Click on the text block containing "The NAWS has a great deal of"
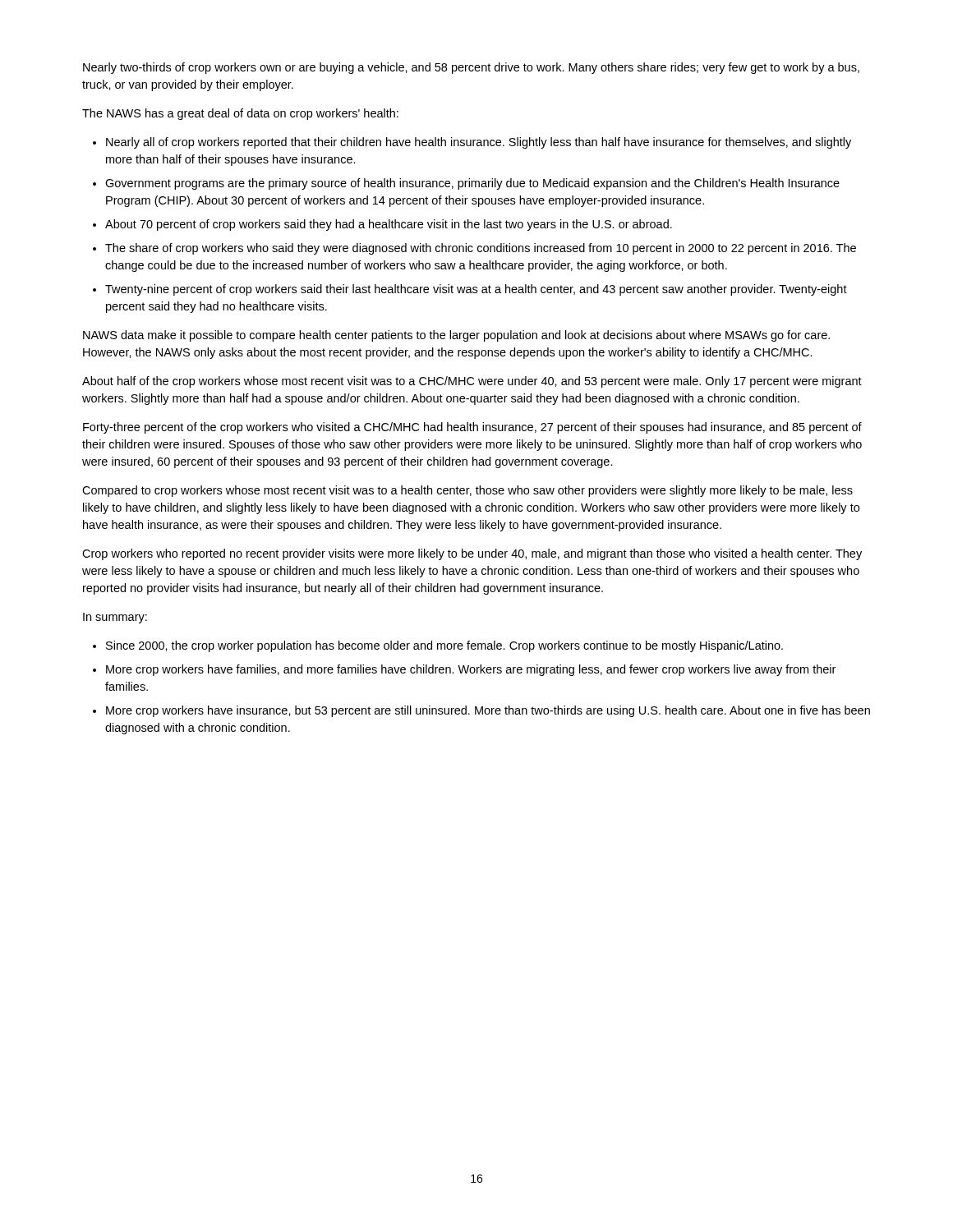953x1232 pixels. pyautogui.click(x=241, y=113)
